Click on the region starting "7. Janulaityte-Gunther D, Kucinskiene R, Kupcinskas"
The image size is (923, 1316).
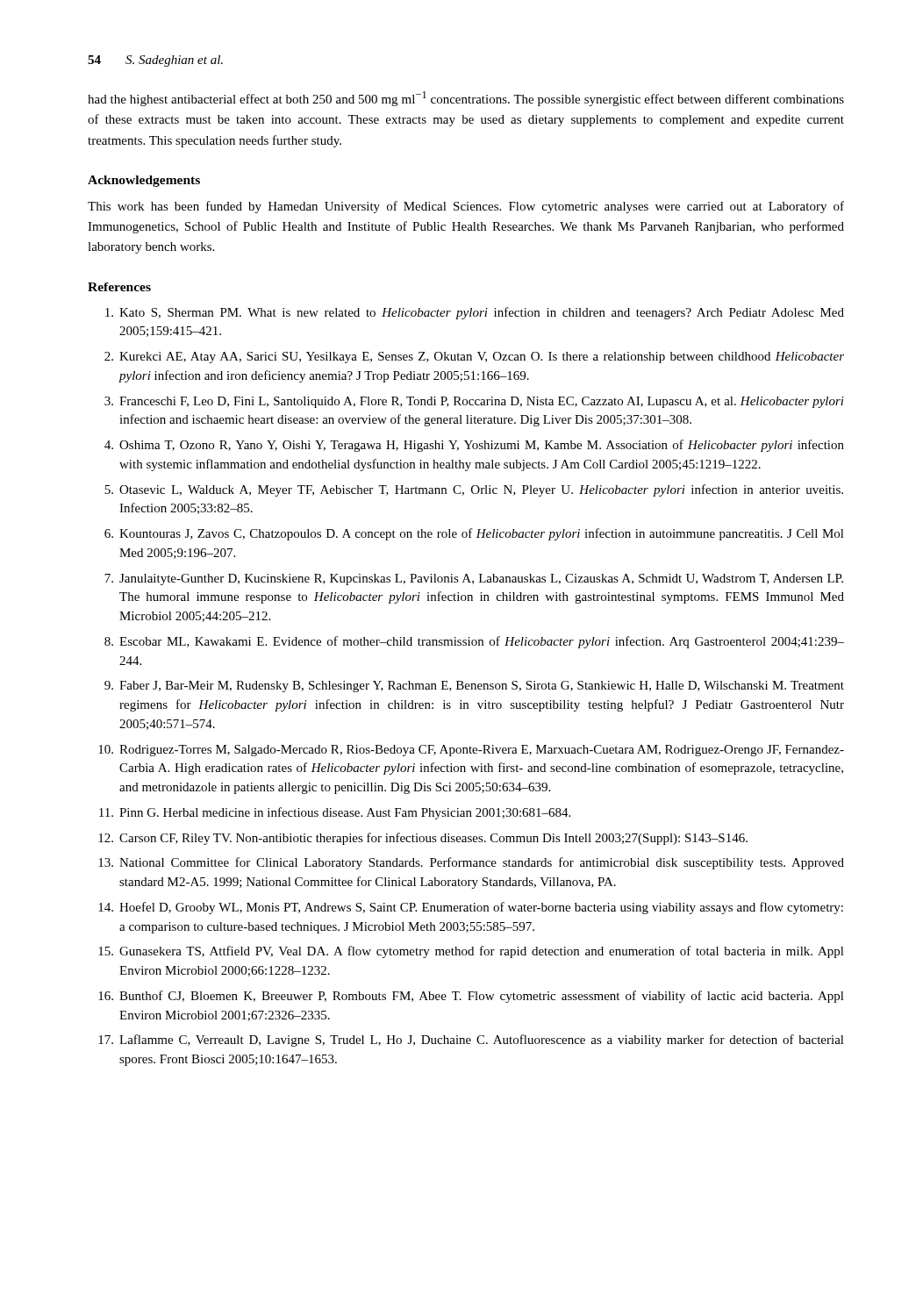pyautogui.click(x=466, y=598)
